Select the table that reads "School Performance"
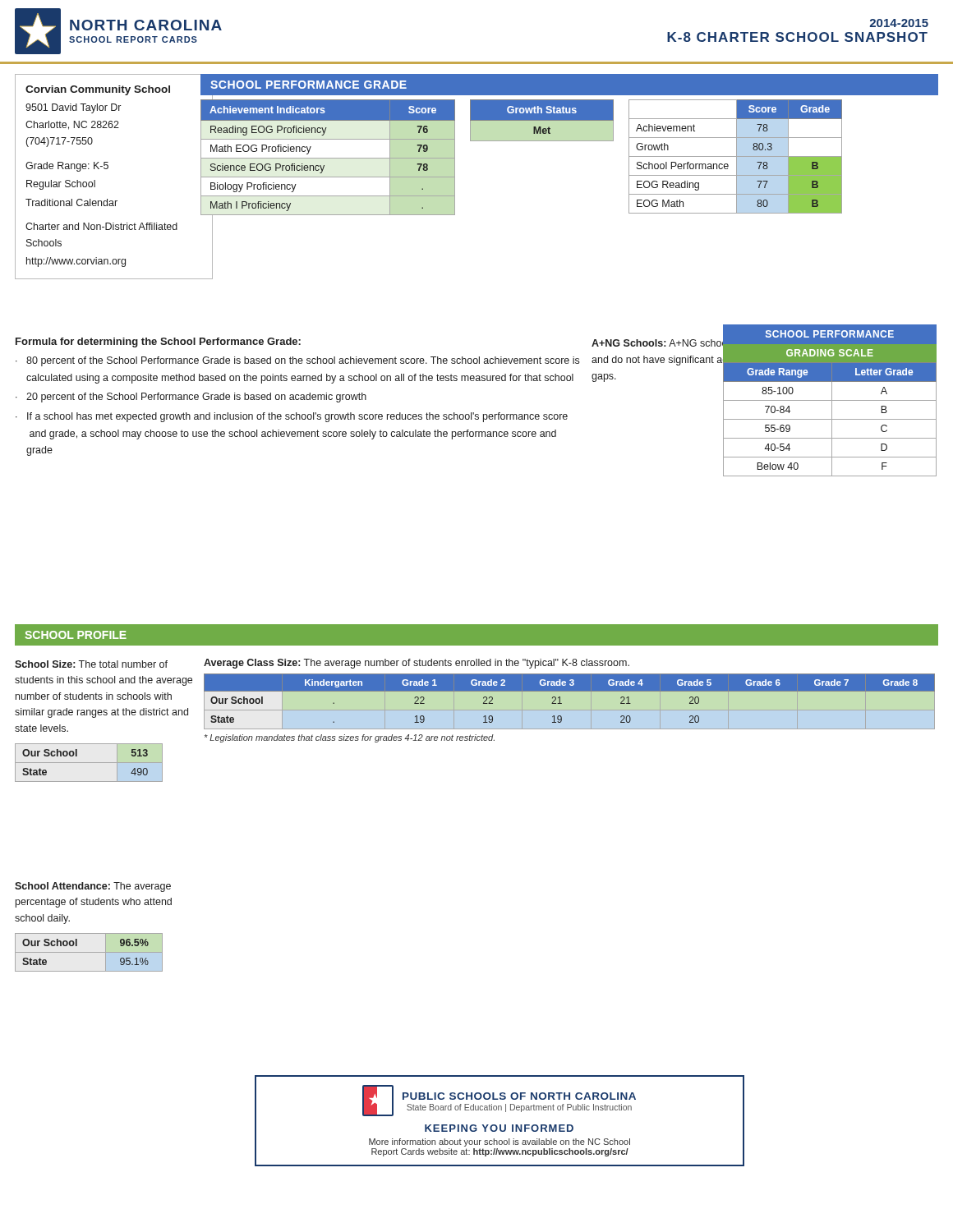 tap(783, 156)
